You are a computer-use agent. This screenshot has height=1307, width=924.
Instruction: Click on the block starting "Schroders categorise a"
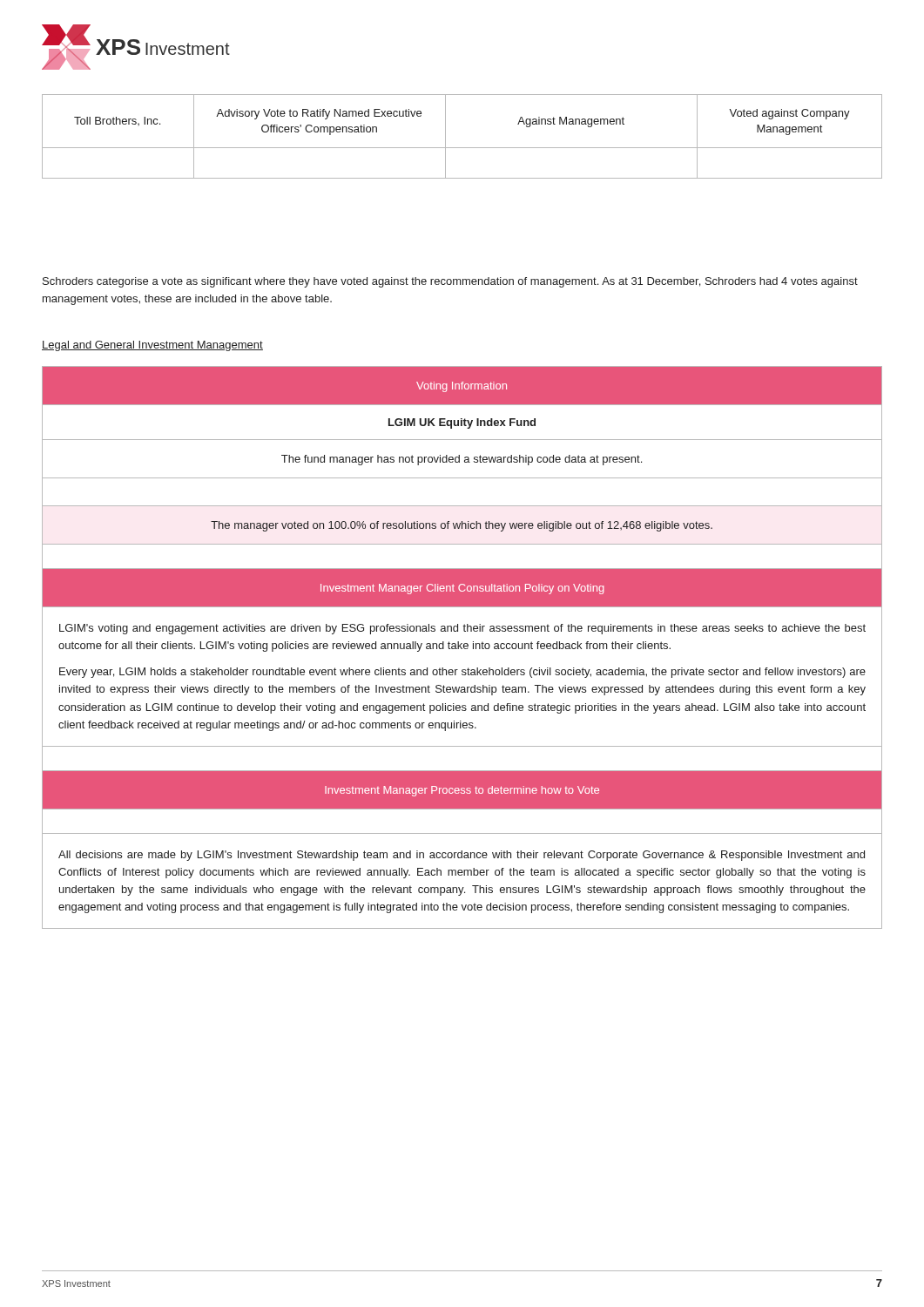coord(462,290)
